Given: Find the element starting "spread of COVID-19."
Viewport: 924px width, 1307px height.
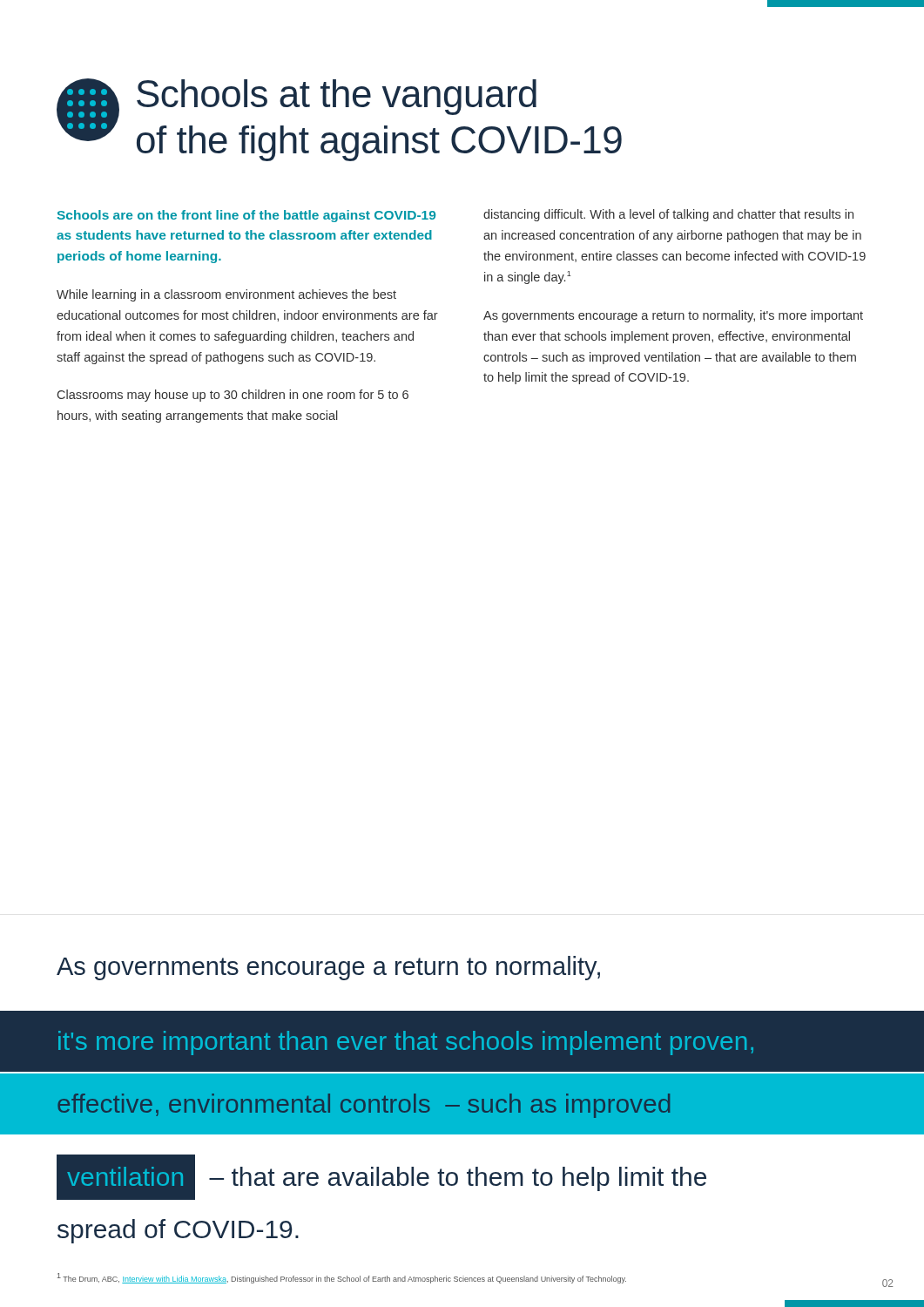Looking at the screenshot, I should (179, 1229).
